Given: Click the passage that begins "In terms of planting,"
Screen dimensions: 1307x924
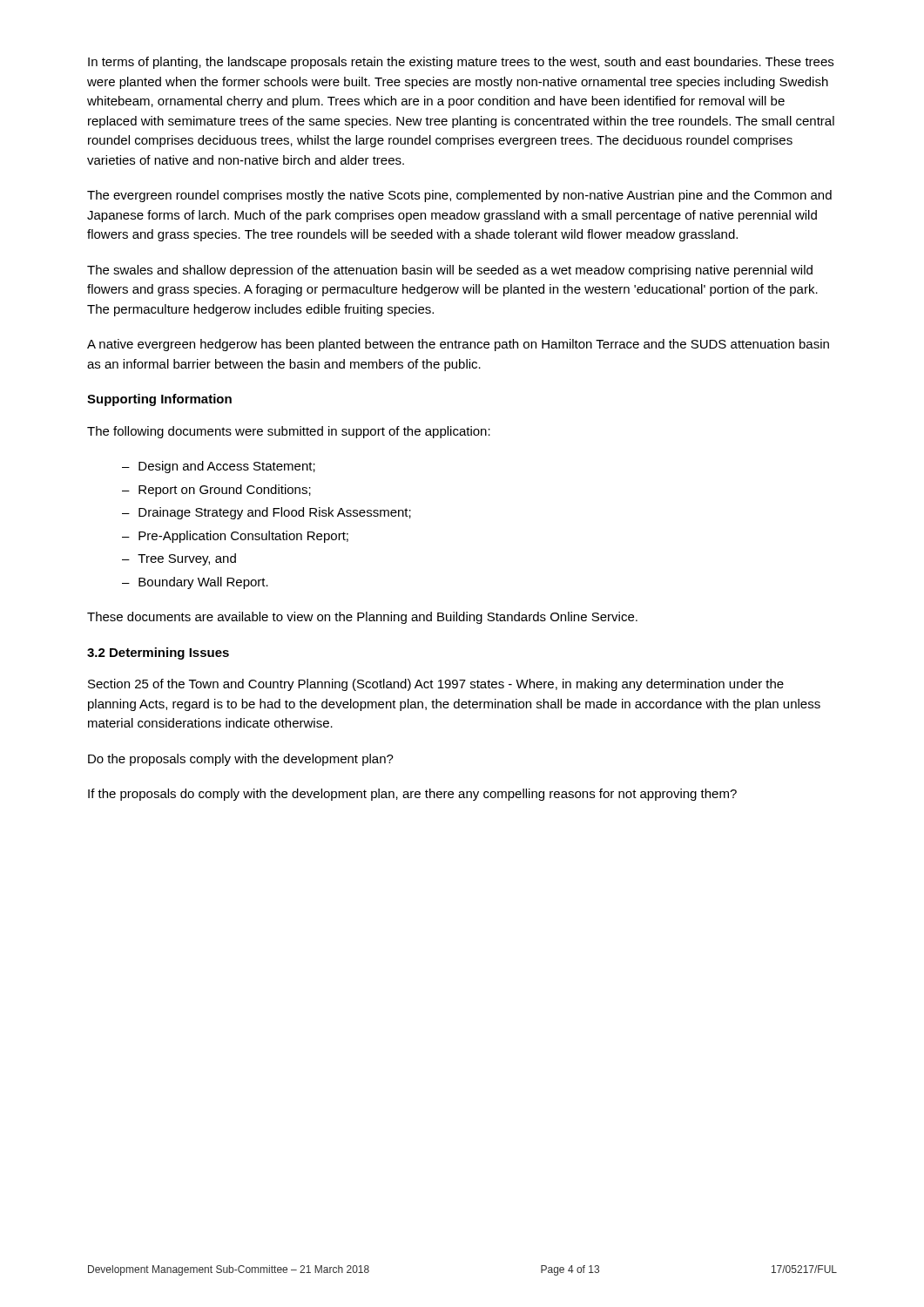Looking at the screenshot, I should point(461,110).
